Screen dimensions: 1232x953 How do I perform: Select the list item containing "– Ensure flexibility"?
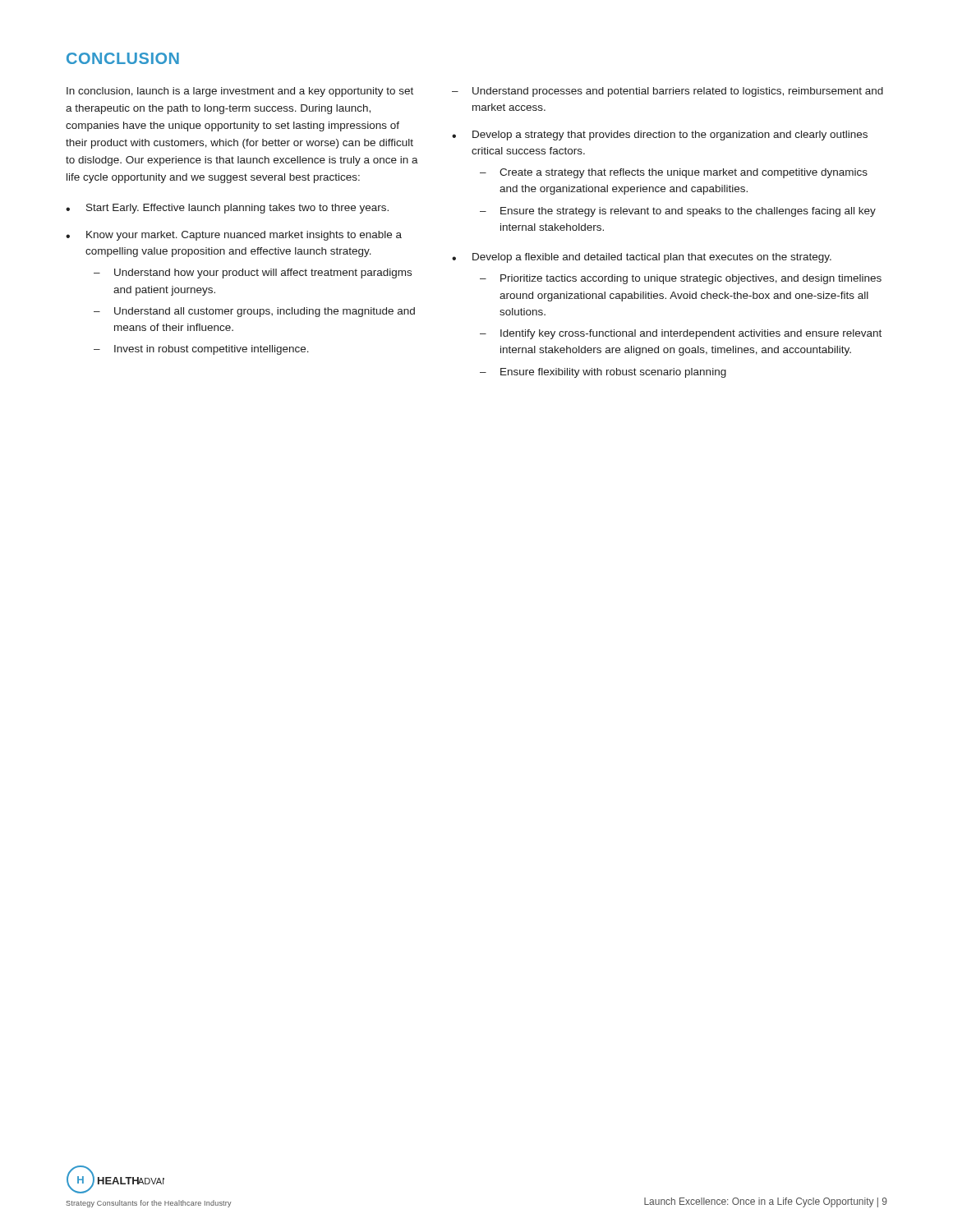683,372
